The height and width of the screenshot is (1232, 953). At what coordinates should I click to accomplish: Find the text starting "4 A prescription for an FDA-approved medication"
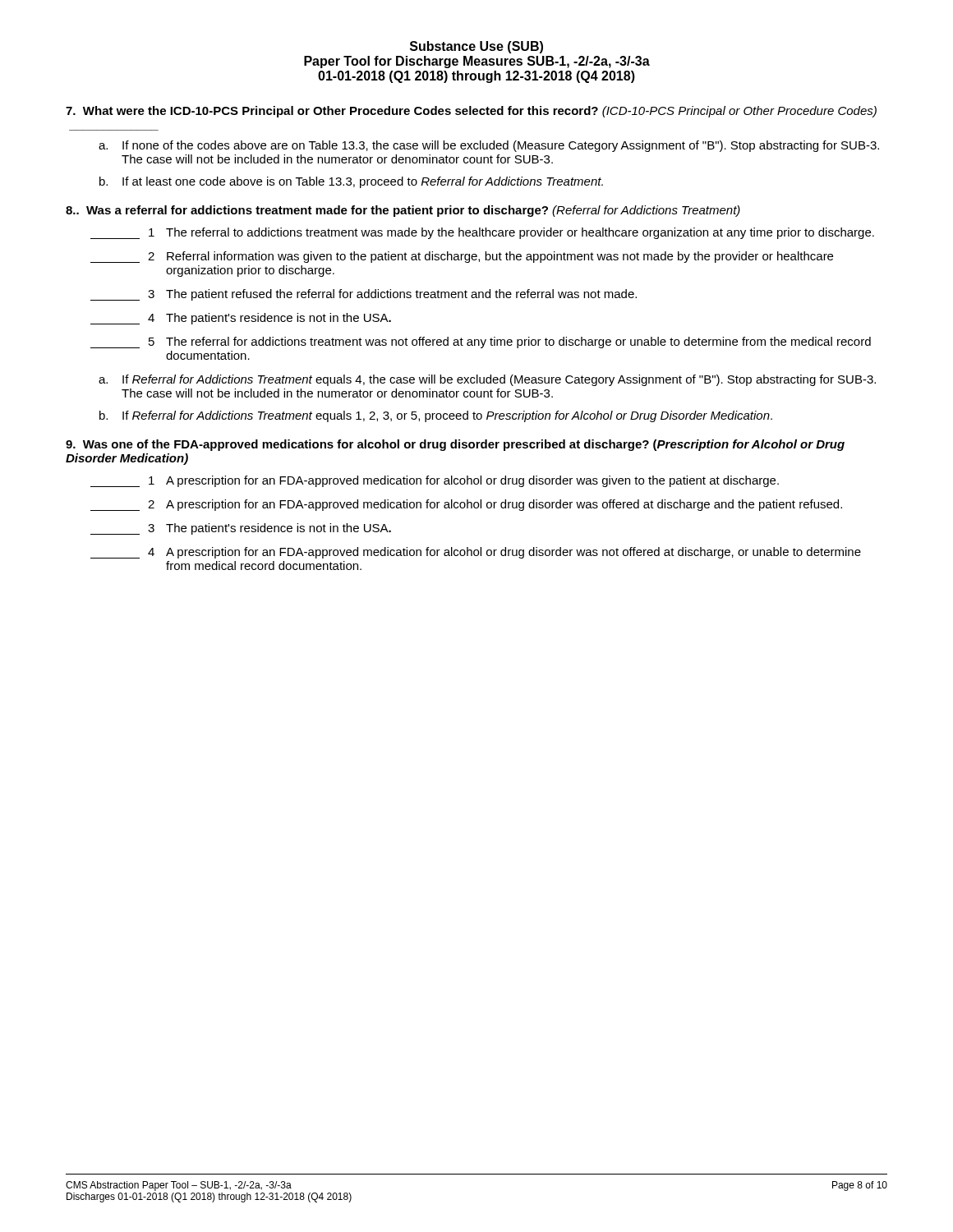pyautogui.click(x=489, y=559)
